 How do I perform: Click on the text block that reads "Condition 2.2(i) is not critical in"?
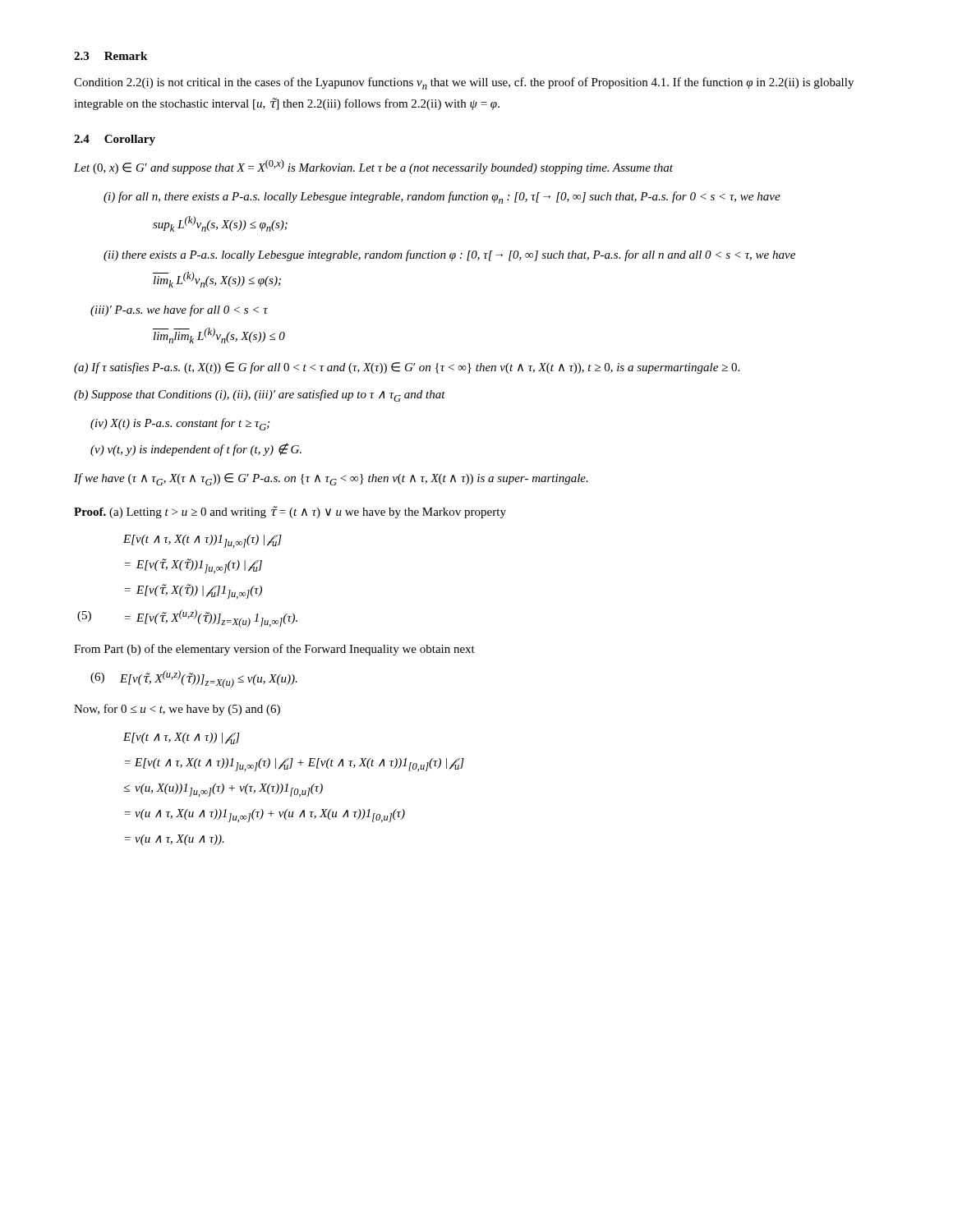[464, 93]
